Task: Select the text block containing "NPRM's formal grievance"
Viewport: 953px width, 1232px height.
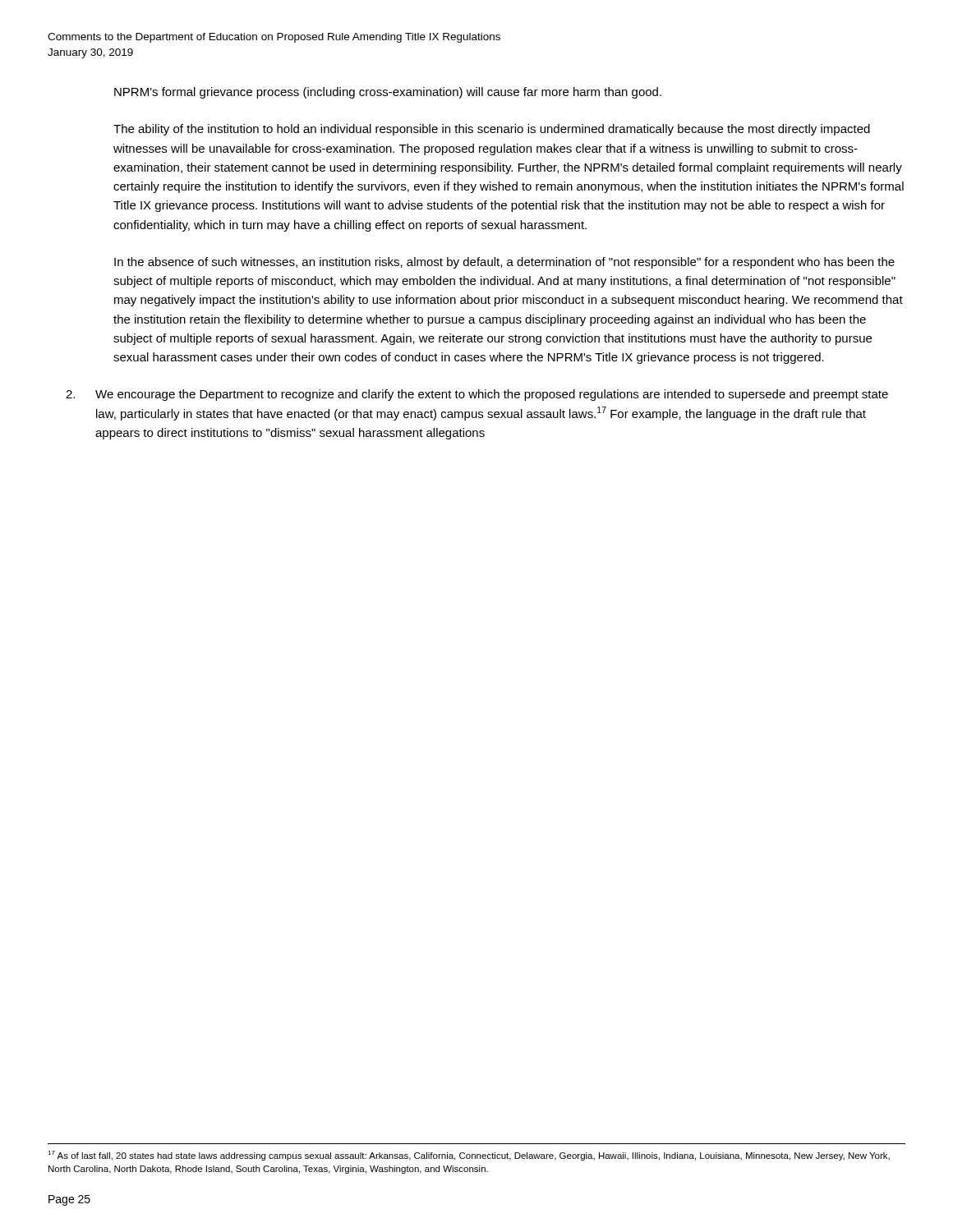Action: [x=388, y=92]
